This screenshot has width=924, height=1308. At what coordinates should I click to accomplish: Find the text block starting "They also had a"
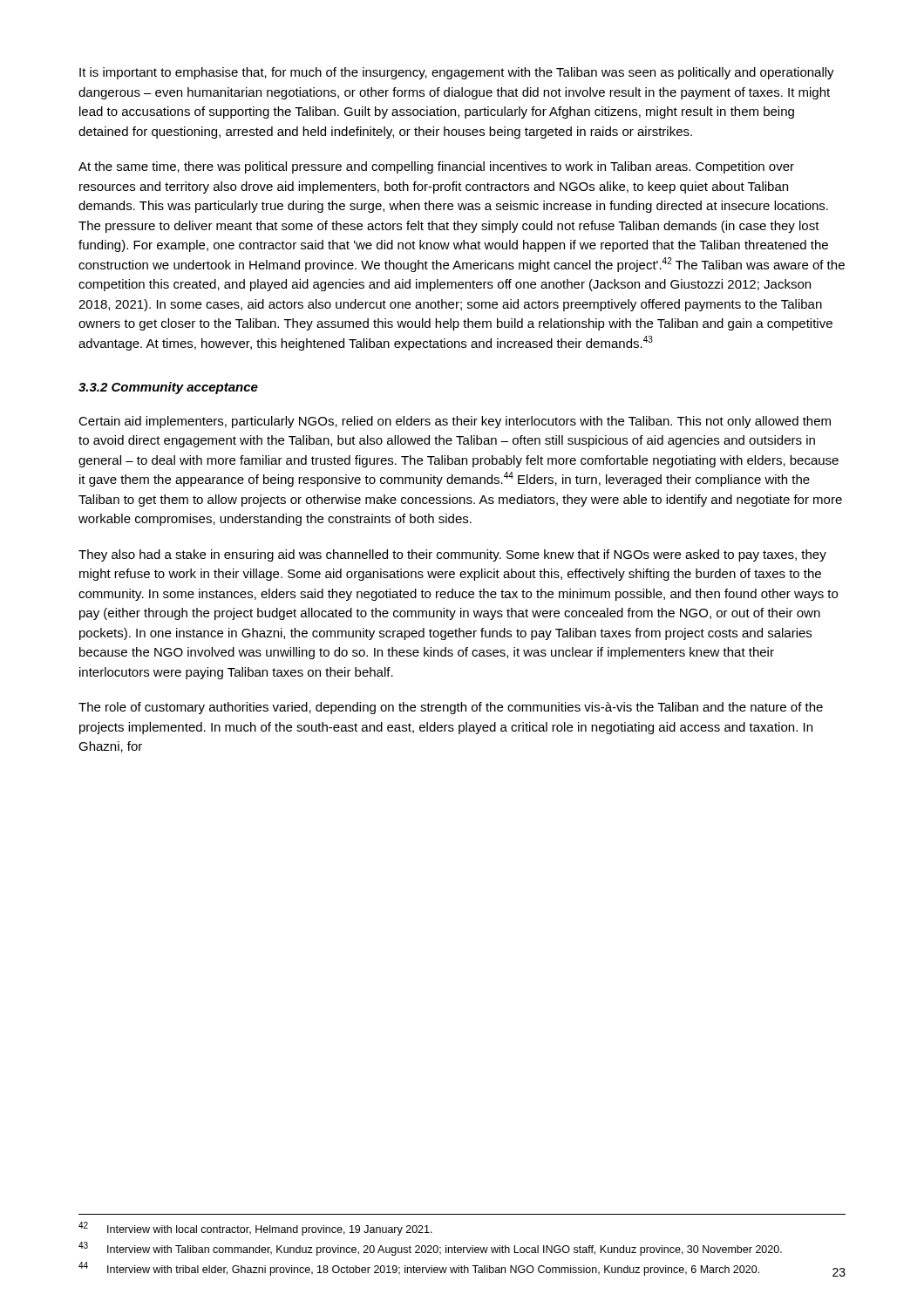[462, 613]
